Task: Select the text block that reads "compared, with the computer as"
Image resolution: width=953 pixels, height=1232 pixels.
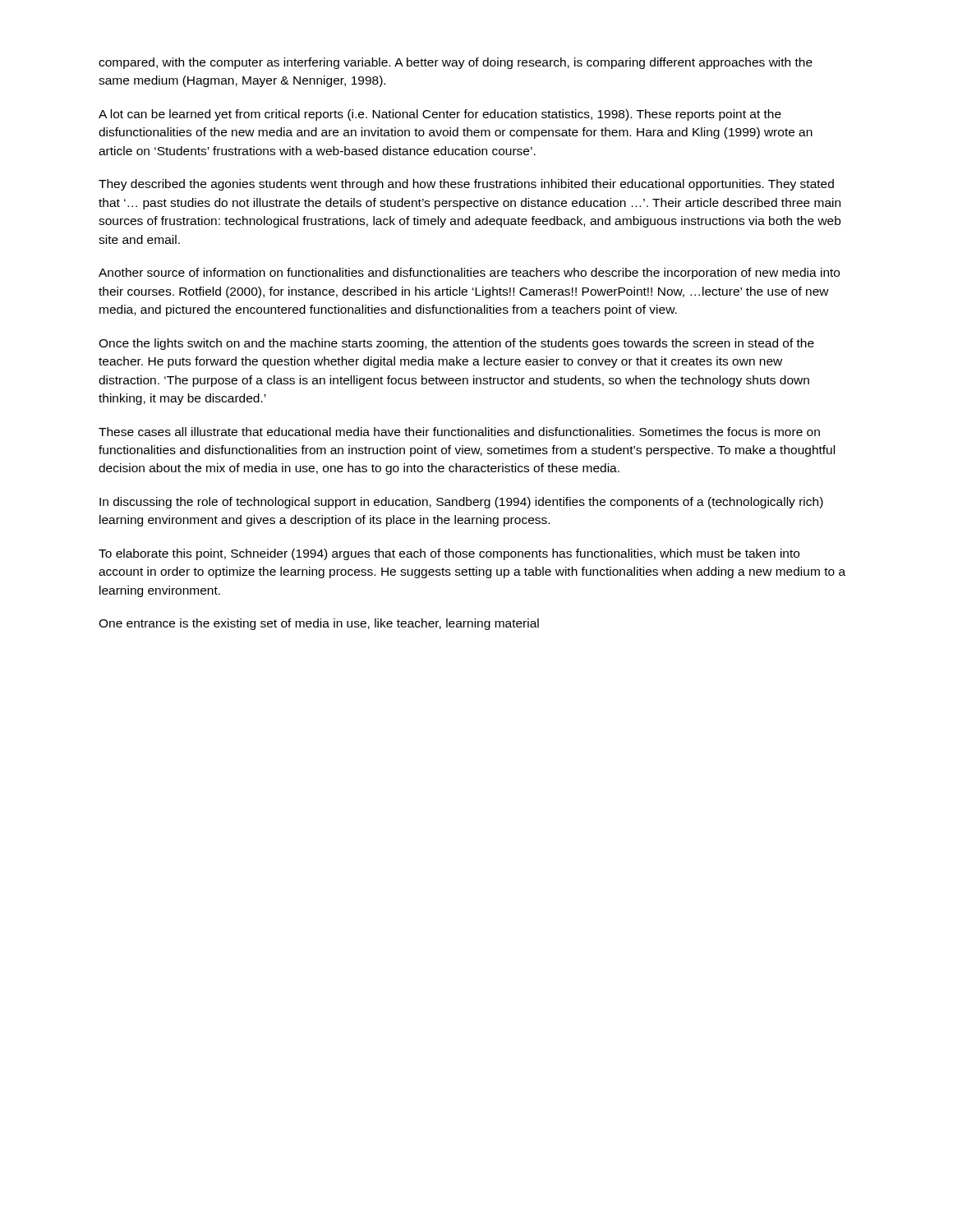Action: (x=456, y=71)
